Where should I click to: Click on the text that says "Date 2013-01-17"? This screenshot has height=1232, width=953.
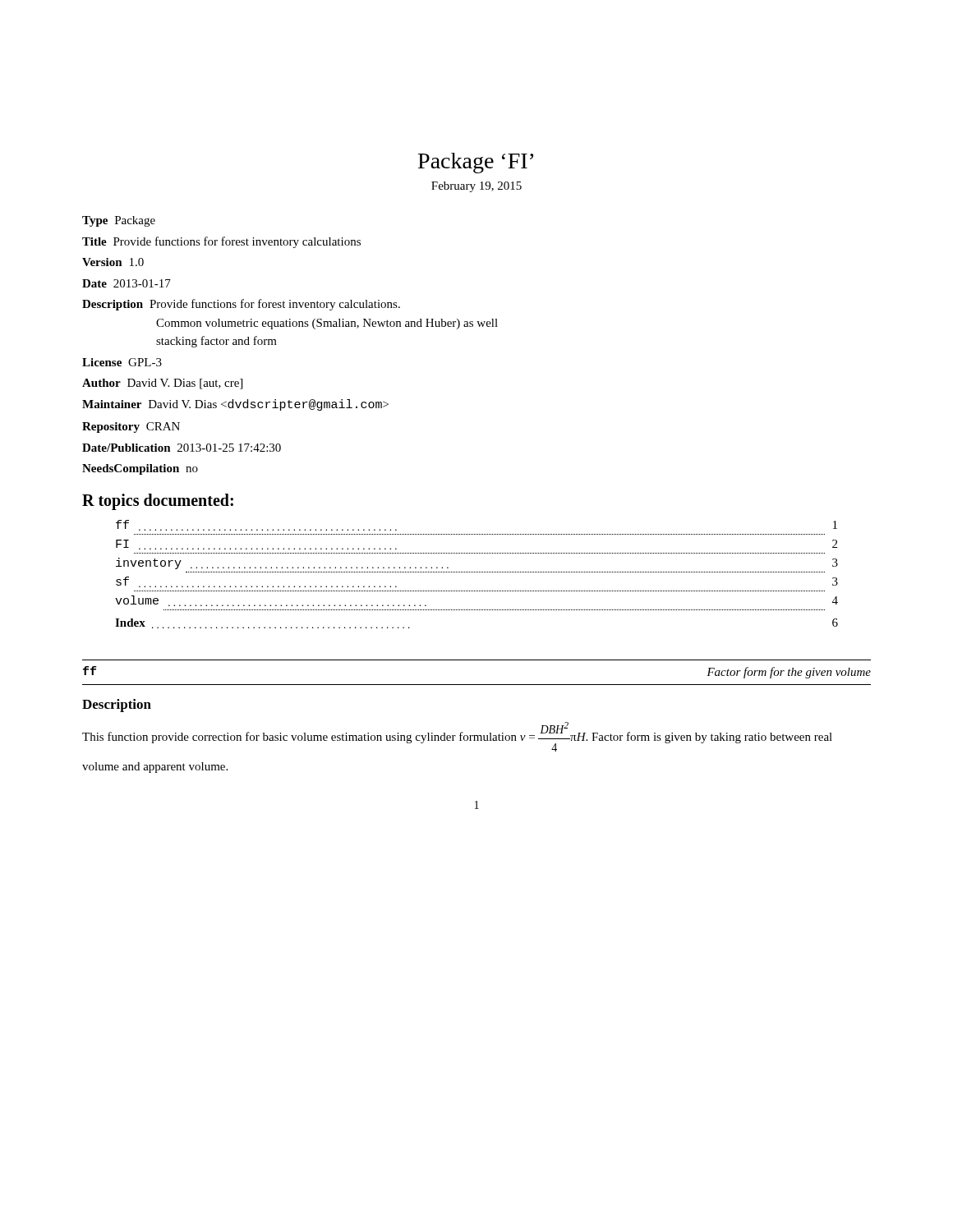tap(126, 283)
